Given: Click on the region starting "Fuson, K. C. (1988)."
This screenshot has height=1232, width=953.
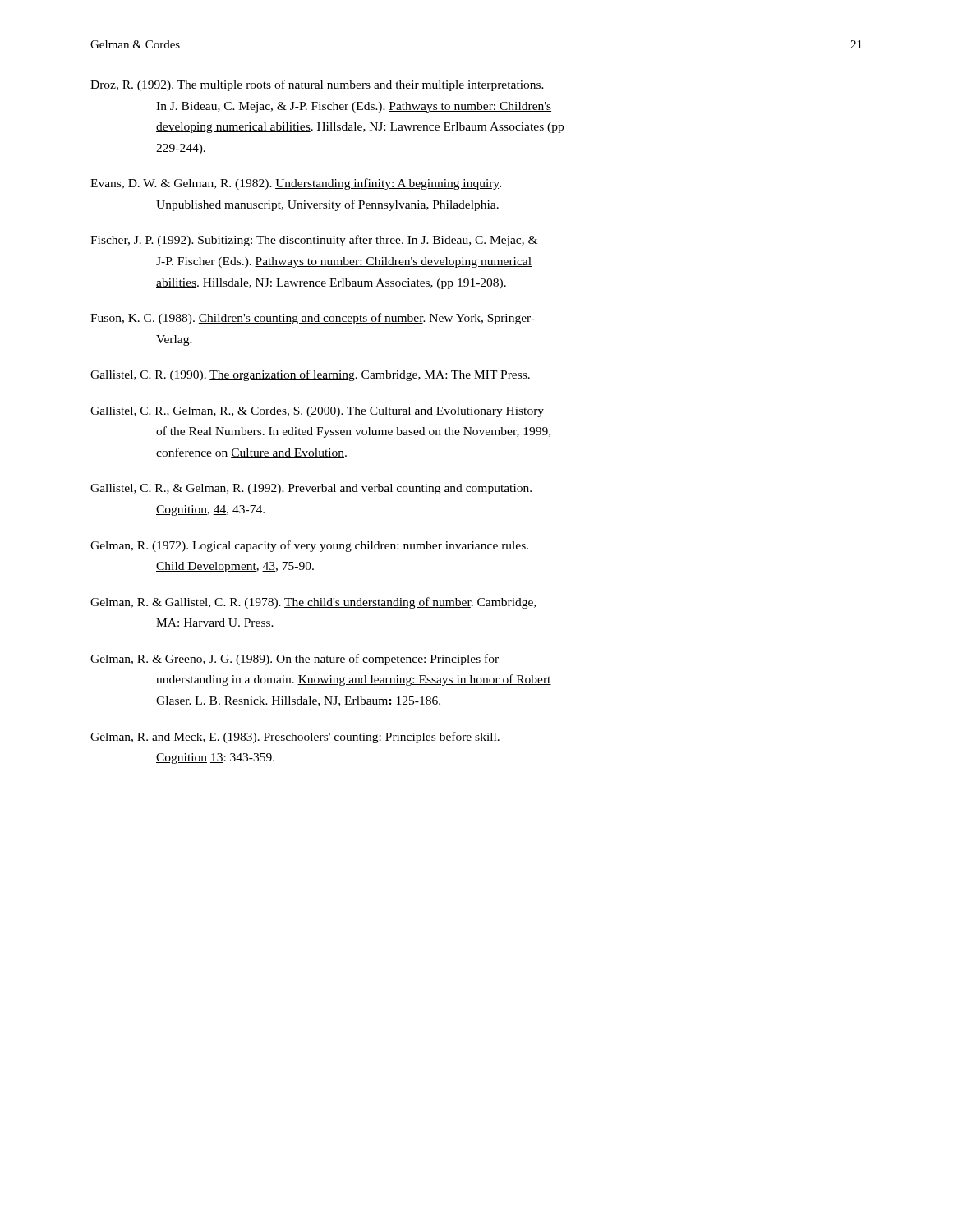Looking at the screenshot, I should (x=476, y=330).
